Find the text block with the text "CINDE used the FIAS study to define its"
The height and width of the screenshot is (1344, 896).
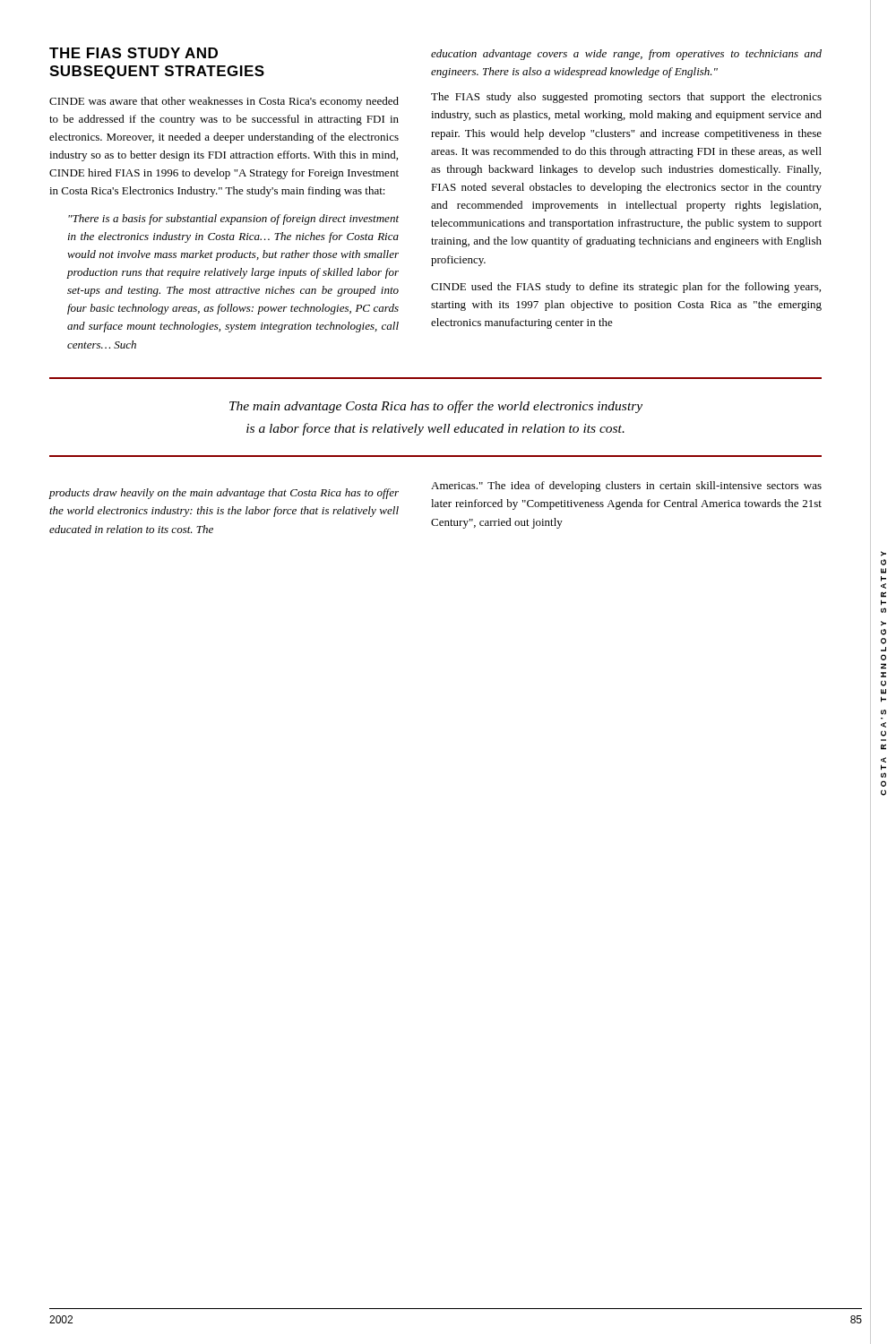[626, 304]
